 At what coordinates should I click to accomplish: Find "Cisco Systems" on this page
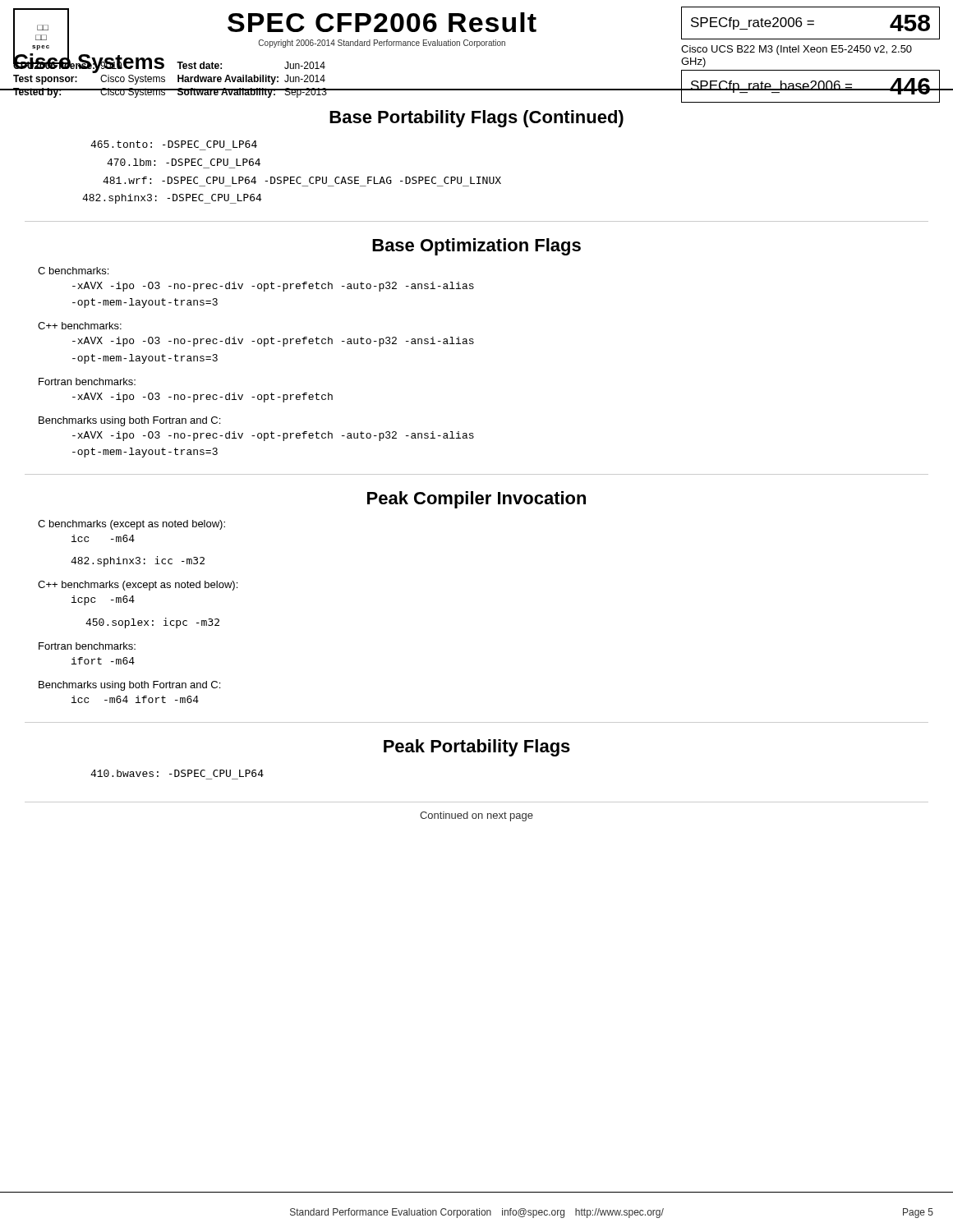point(89,62)
